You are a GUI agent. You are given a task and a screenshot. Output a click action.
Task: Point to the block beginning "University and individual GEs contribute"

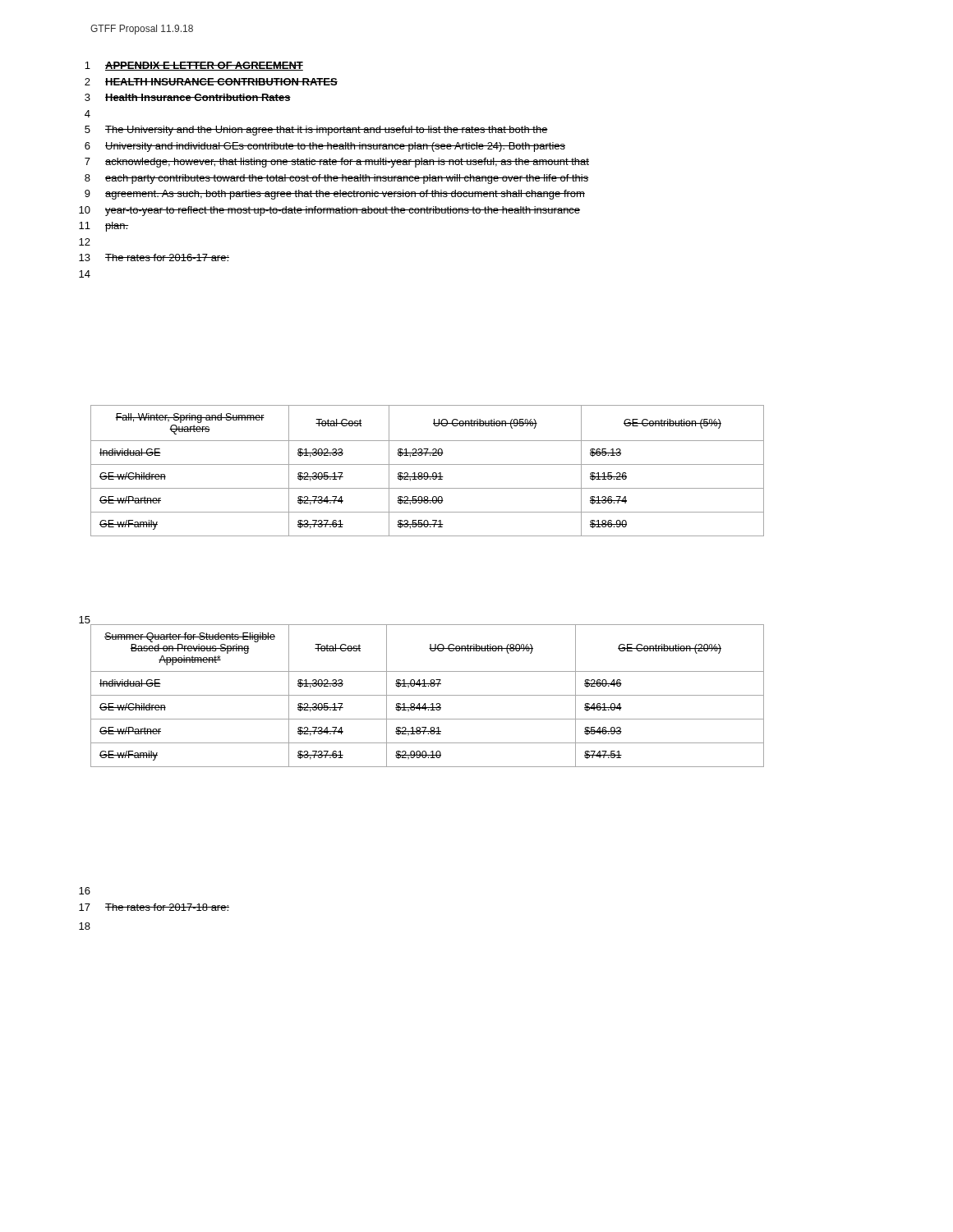tap(335, 145)
